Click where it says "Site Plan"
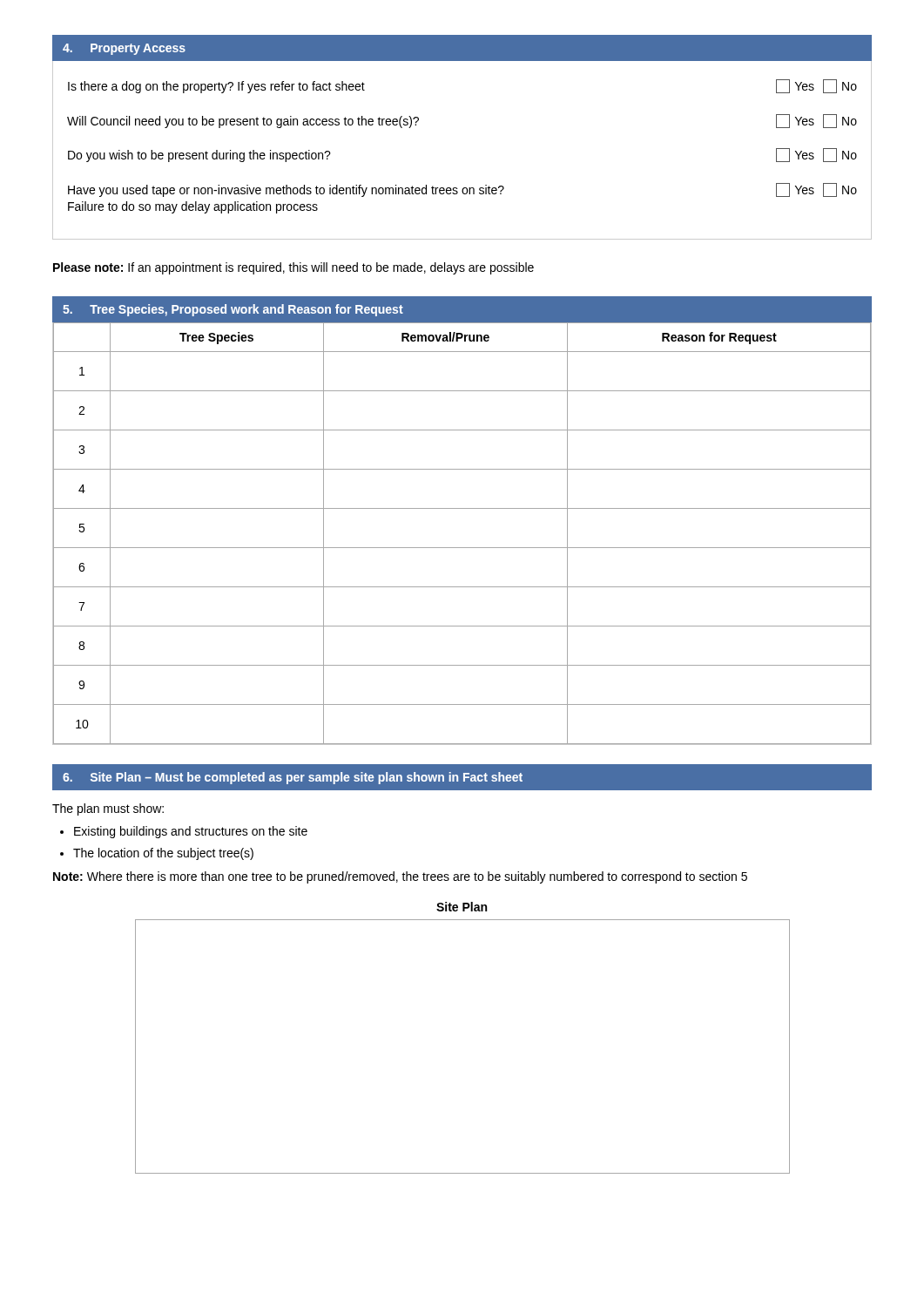The width and height of the screenshot is (924, 1307). point(462,907)
